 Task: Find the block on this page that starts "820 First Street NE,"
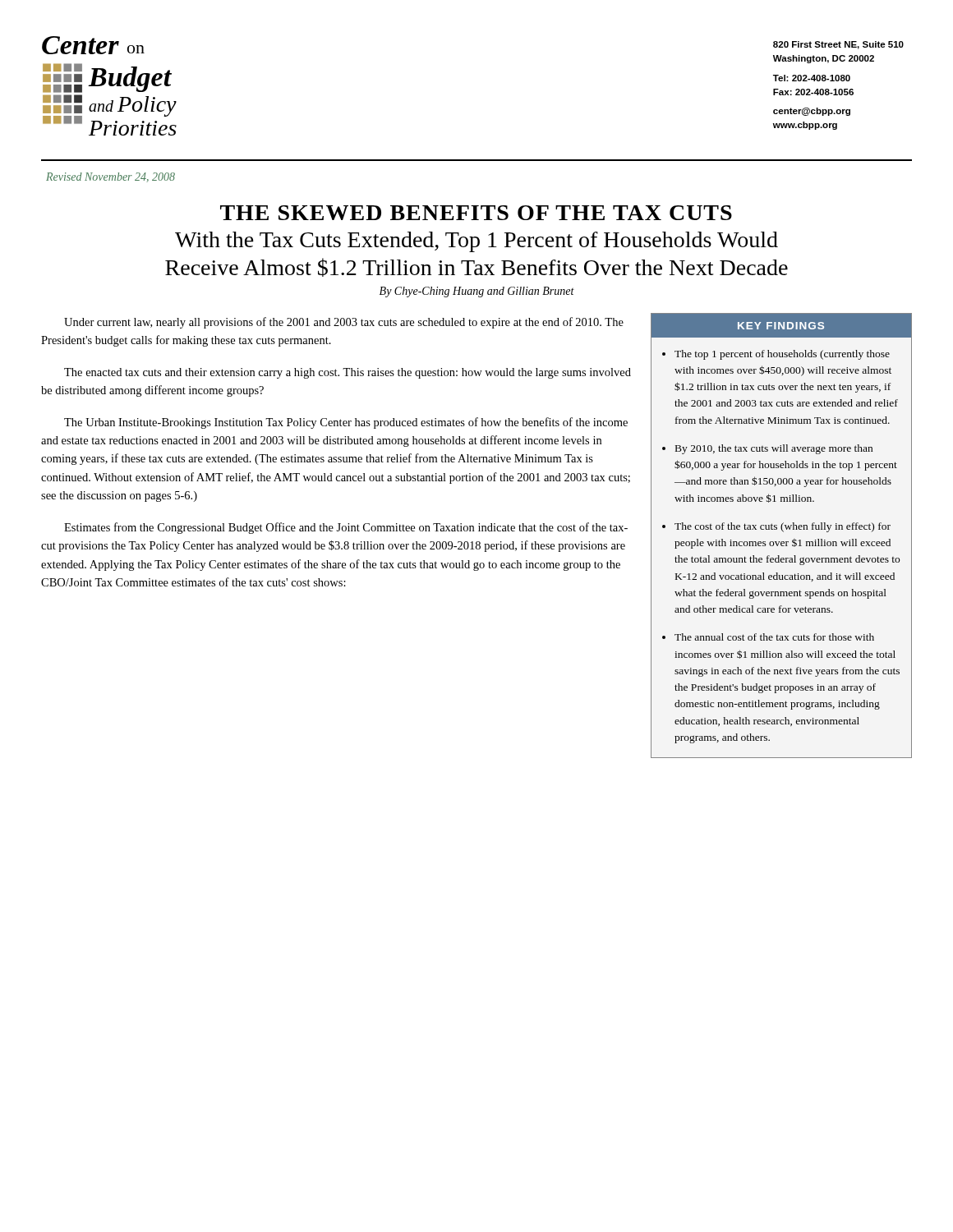point(838,85)
